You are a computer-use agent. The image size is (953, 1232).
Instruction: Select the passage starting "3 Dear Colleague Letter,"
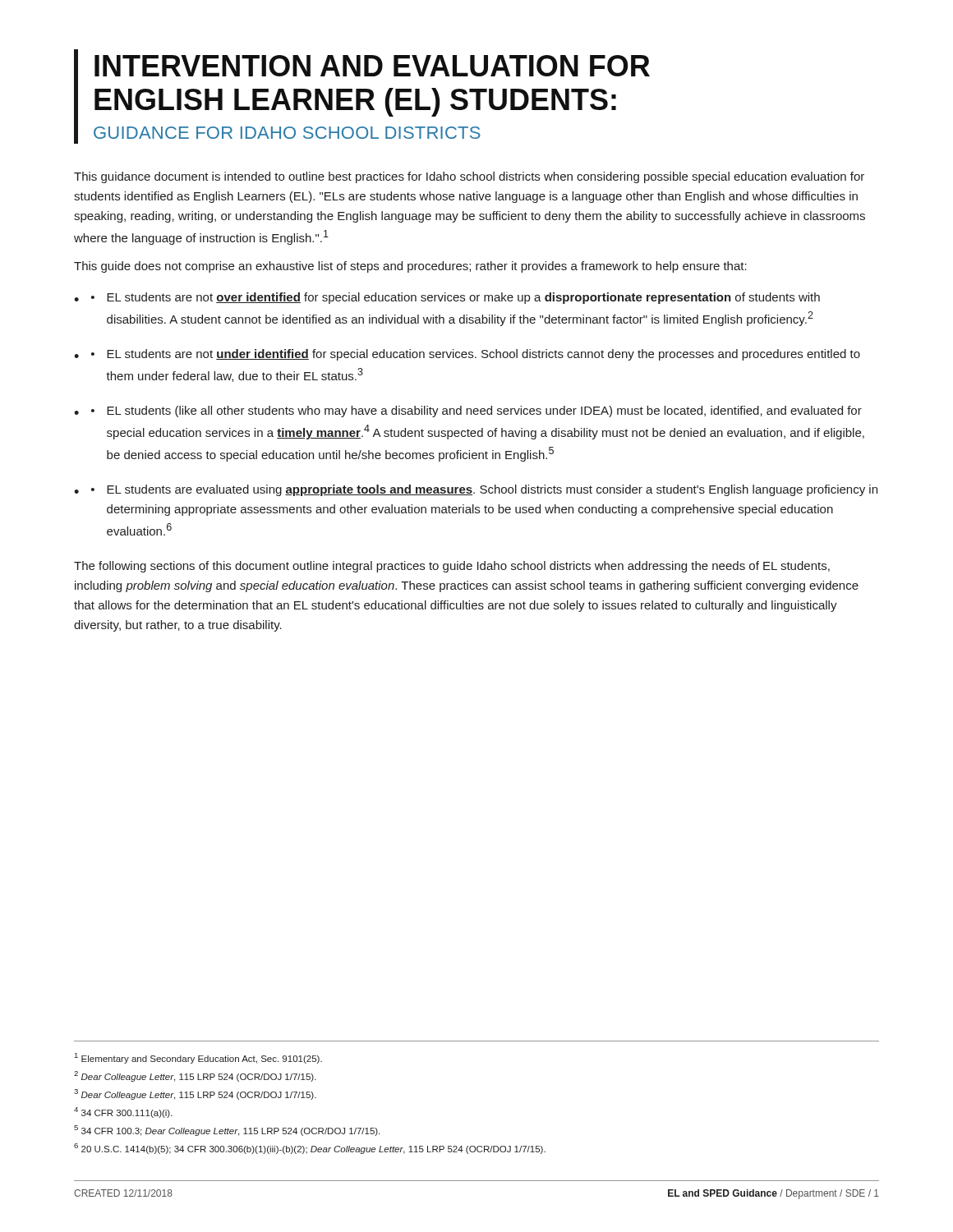point(195,1094)
